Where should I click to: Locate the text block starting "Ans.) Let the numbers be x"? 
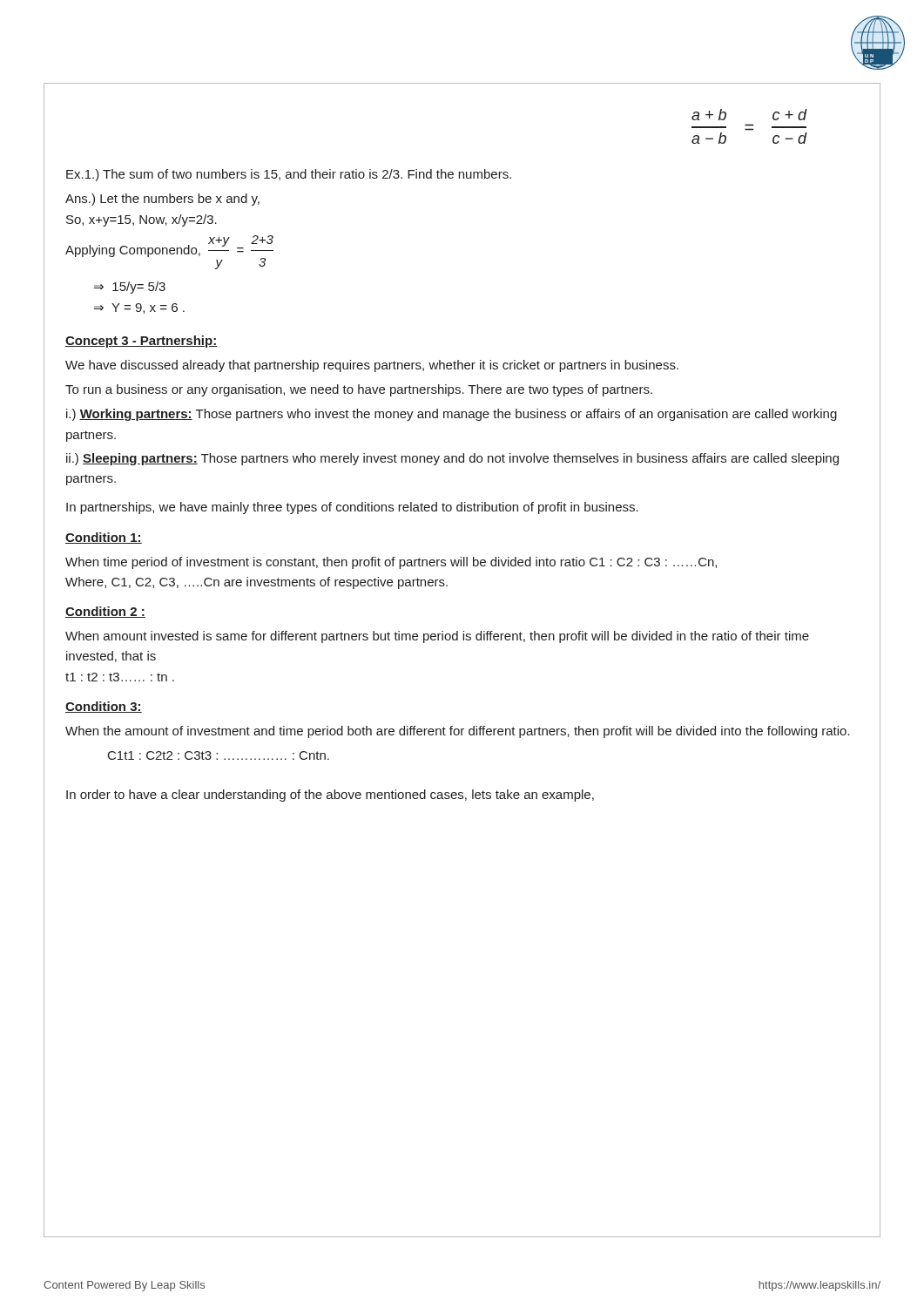[169, 232]
